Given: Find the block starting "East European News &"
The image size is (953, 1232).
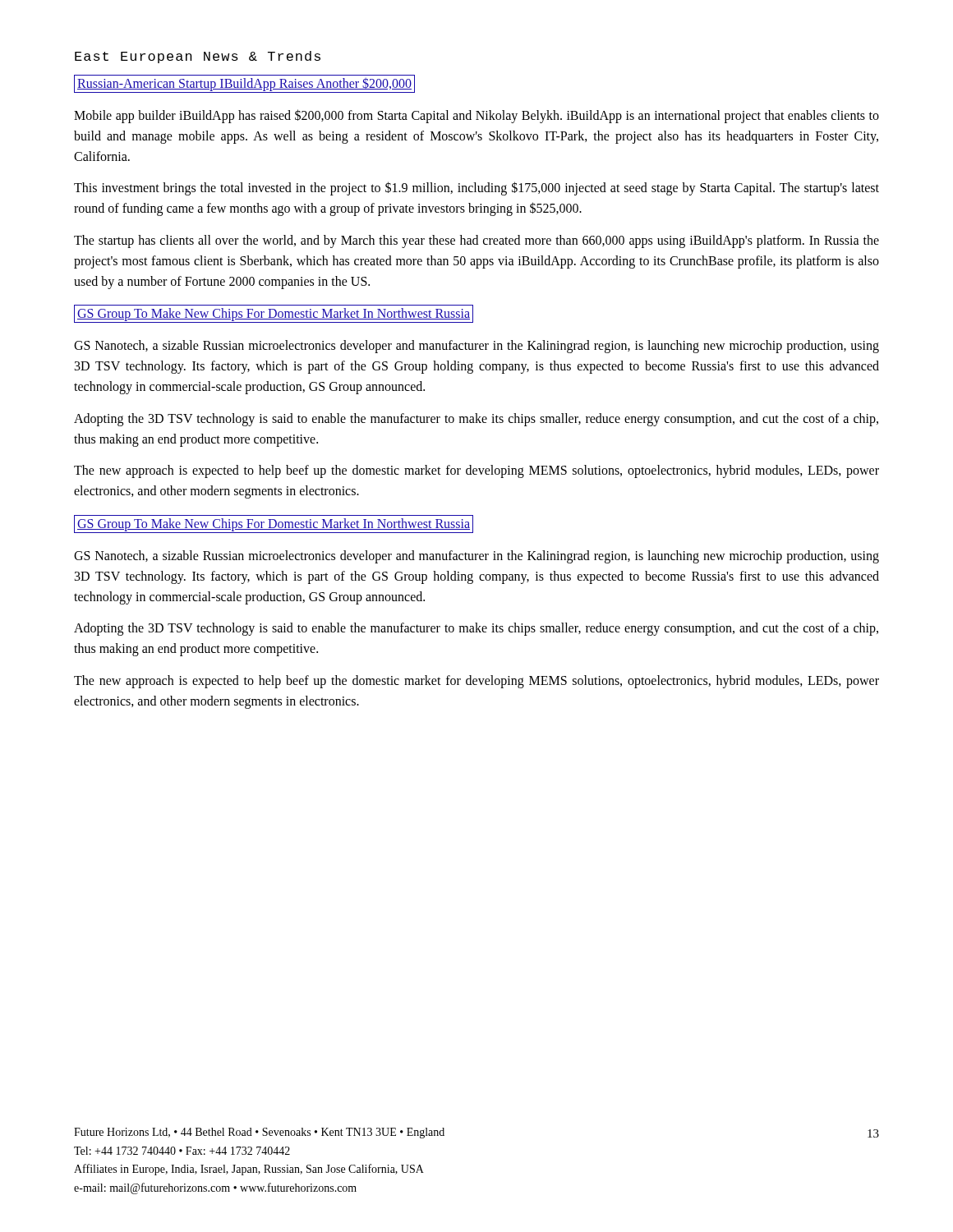Looking at the screenshot, I should point(198,57).
